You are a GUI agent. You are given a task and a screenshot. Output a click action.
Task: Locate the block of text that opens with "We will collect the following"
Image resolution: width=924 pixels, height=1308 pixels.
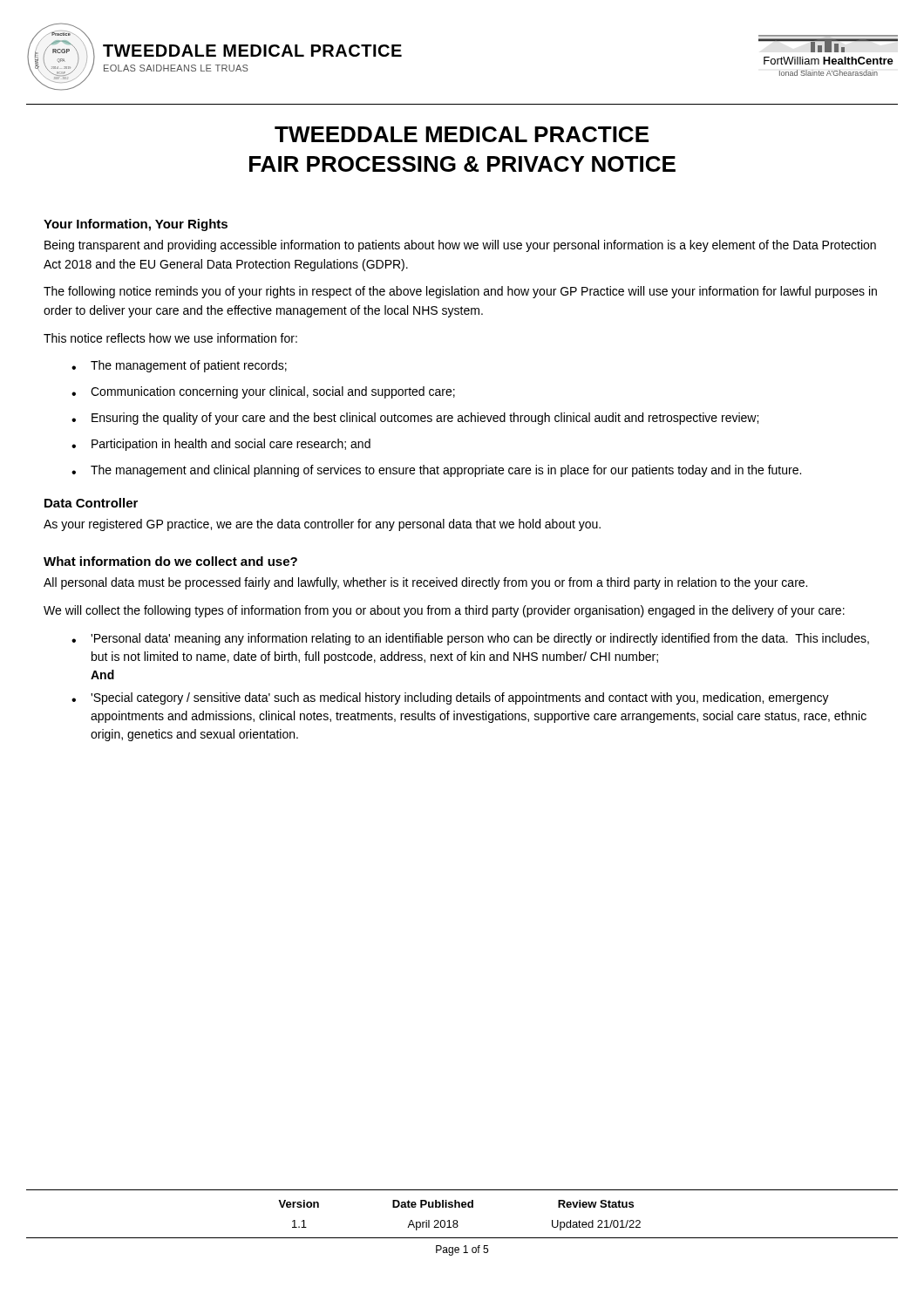tap(444, 610)
